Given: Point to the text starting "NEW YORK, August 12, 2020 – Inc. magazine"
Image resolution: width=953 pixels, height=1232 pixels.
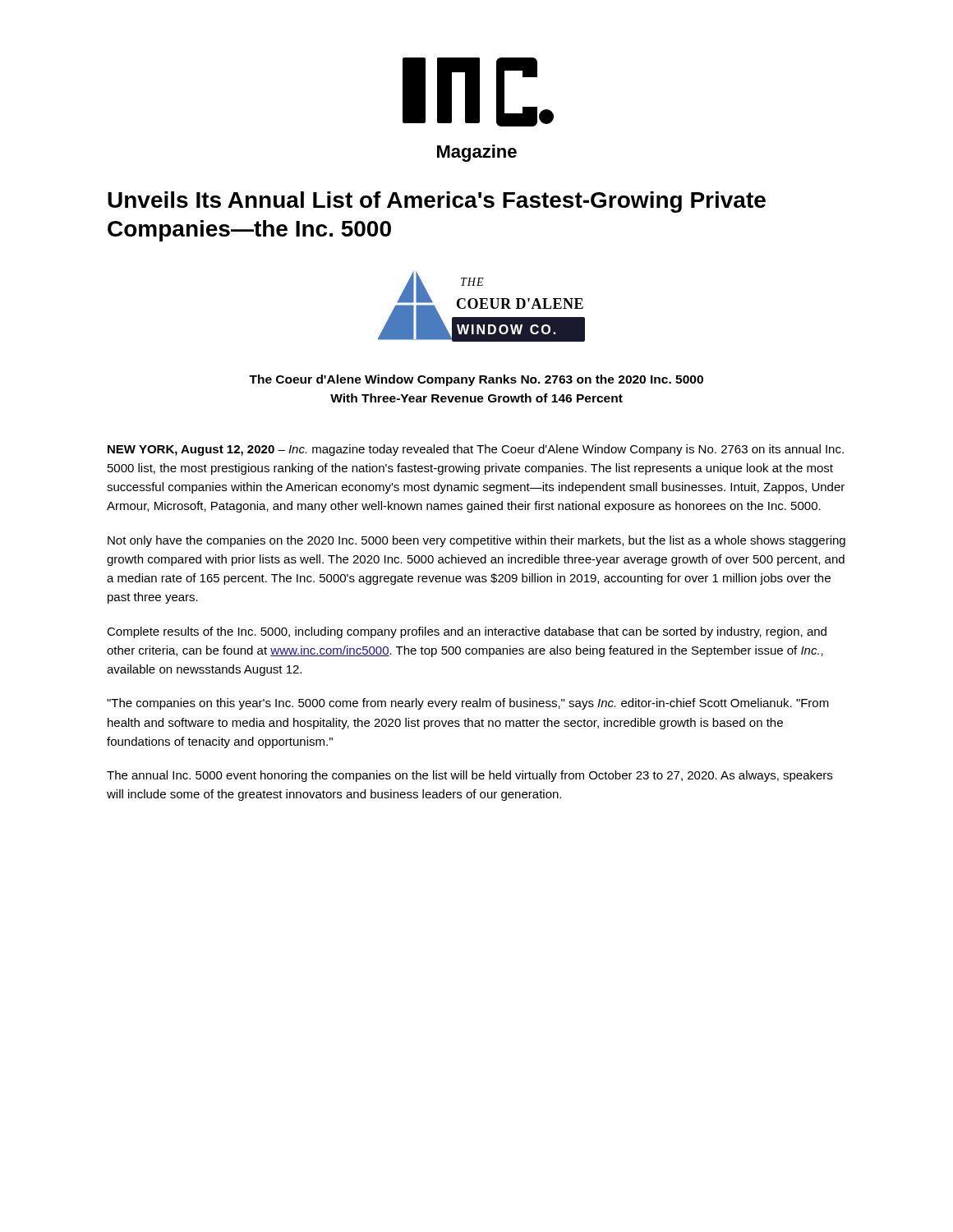Looking at the screenshot, I should (x=476, y=477).
